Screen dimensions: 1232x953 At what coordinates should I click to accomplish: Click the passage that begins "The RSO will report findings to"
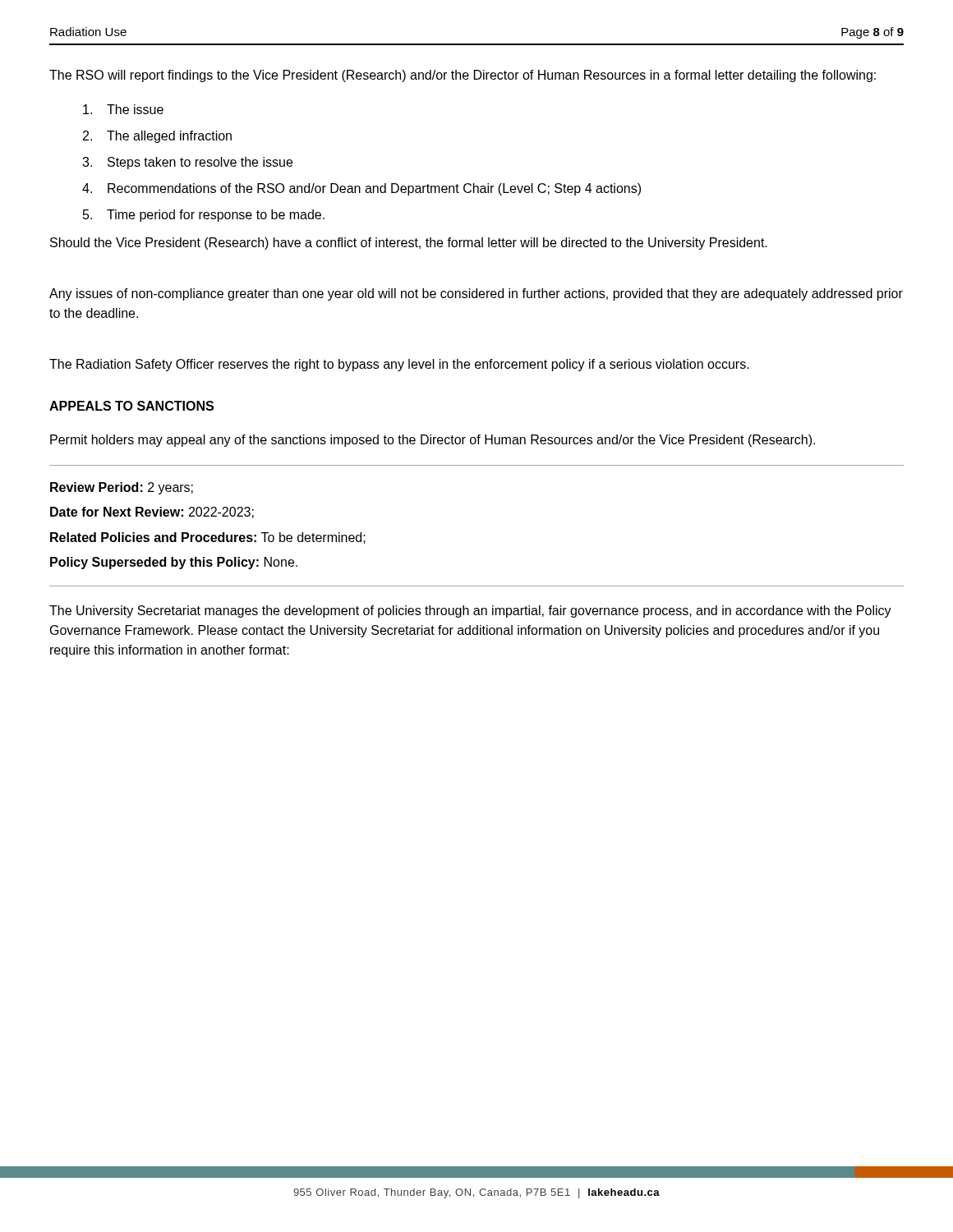point(463,75)
